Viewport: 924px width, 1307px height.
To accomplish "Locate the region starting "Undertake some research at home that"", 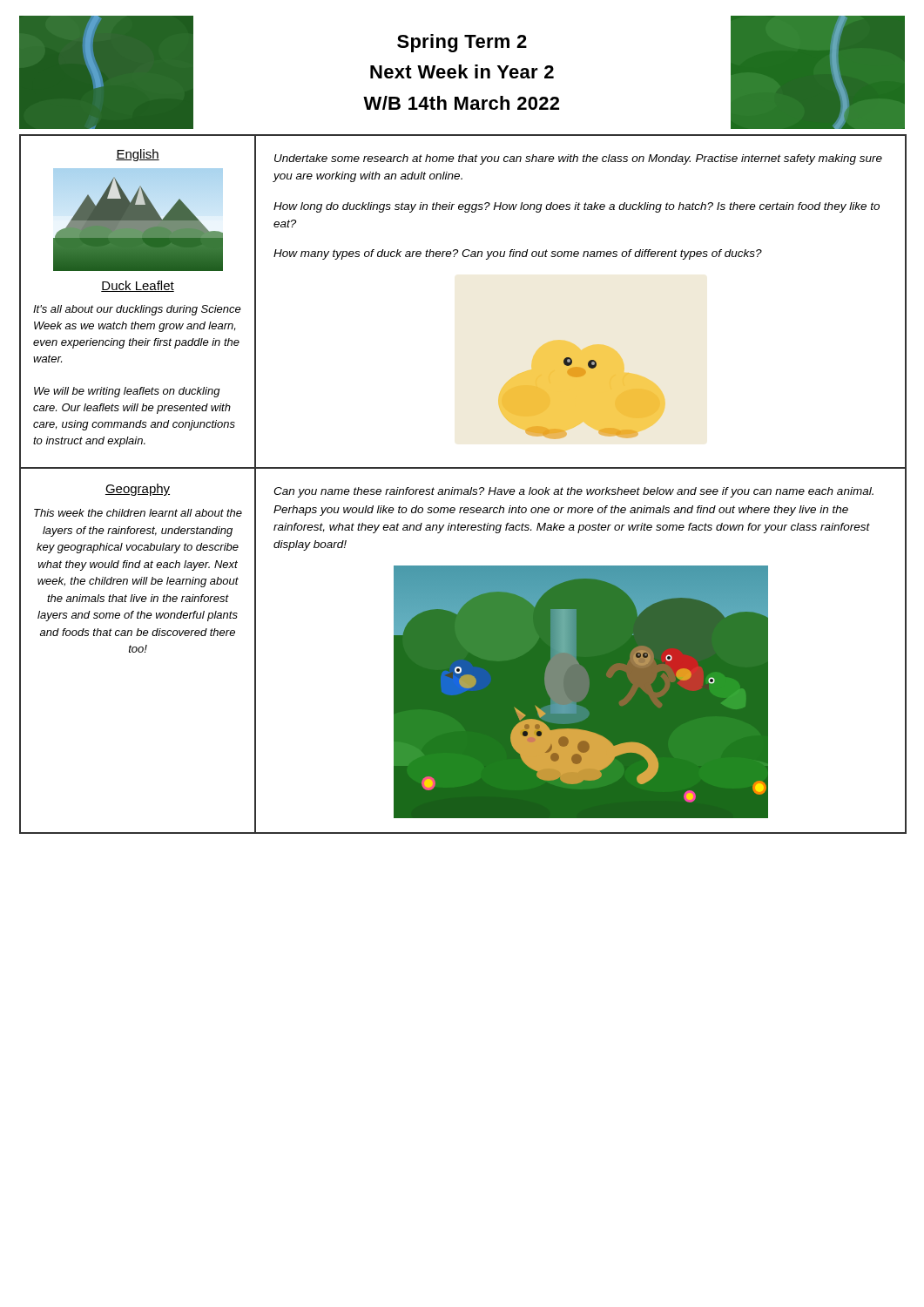I will [x=578, y=159].
